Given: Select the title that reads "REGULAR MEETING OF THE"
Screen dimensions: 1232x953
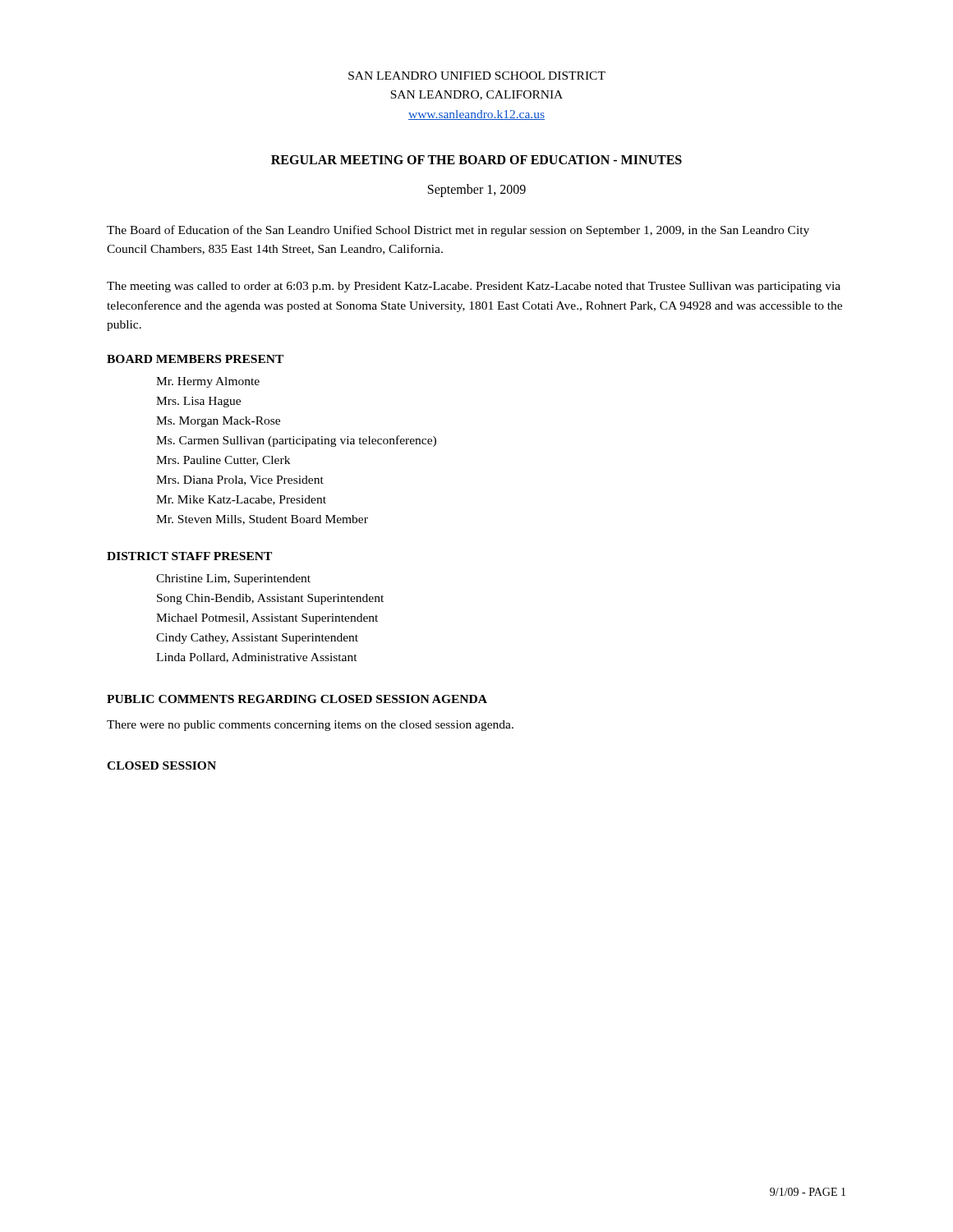Looking at the screenshot, I should pyautogui.click(x=476, y=160).
